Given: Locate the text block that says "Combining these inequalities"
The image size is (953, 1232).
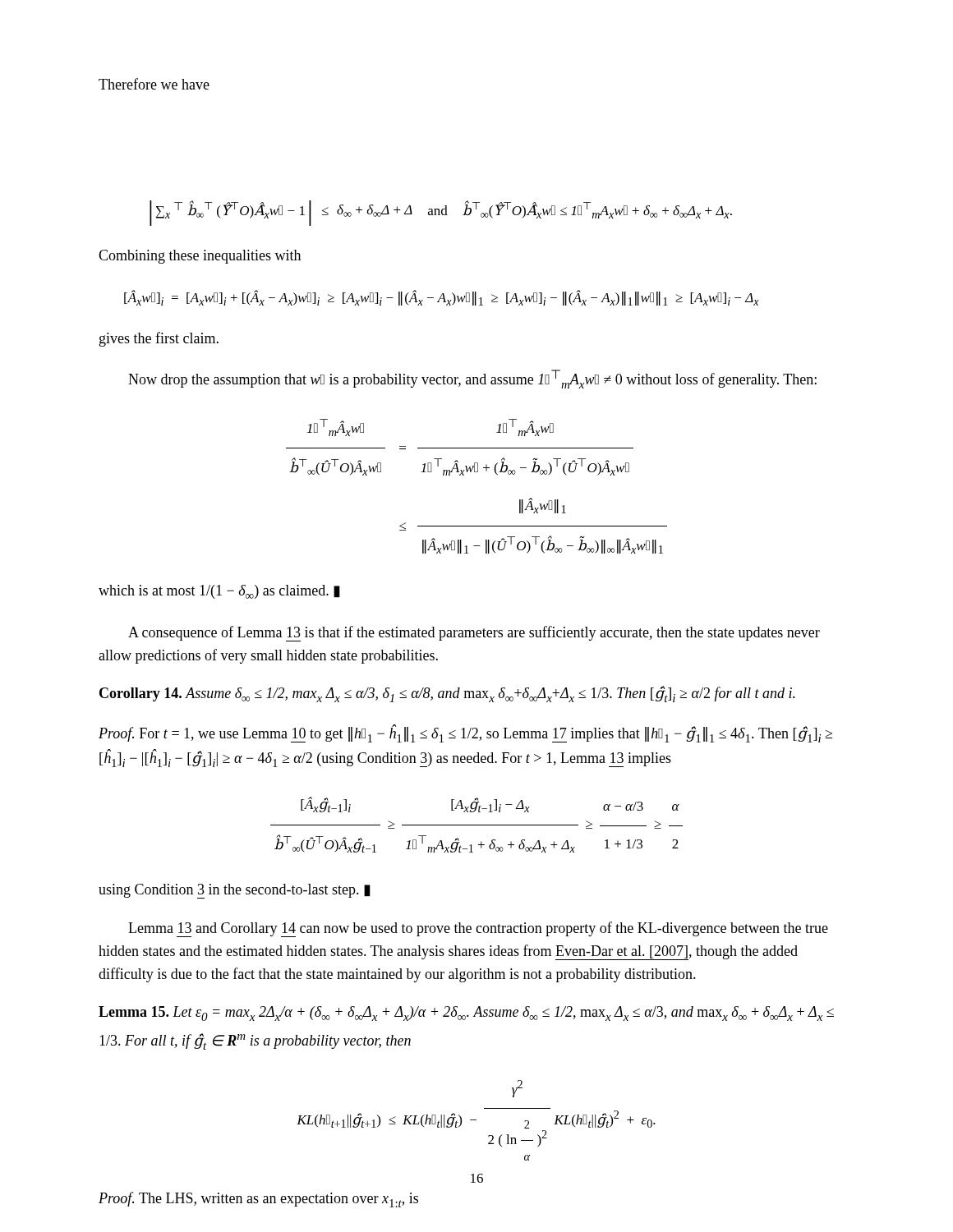Looking at the screenshot, I should [x=200, y=255].
